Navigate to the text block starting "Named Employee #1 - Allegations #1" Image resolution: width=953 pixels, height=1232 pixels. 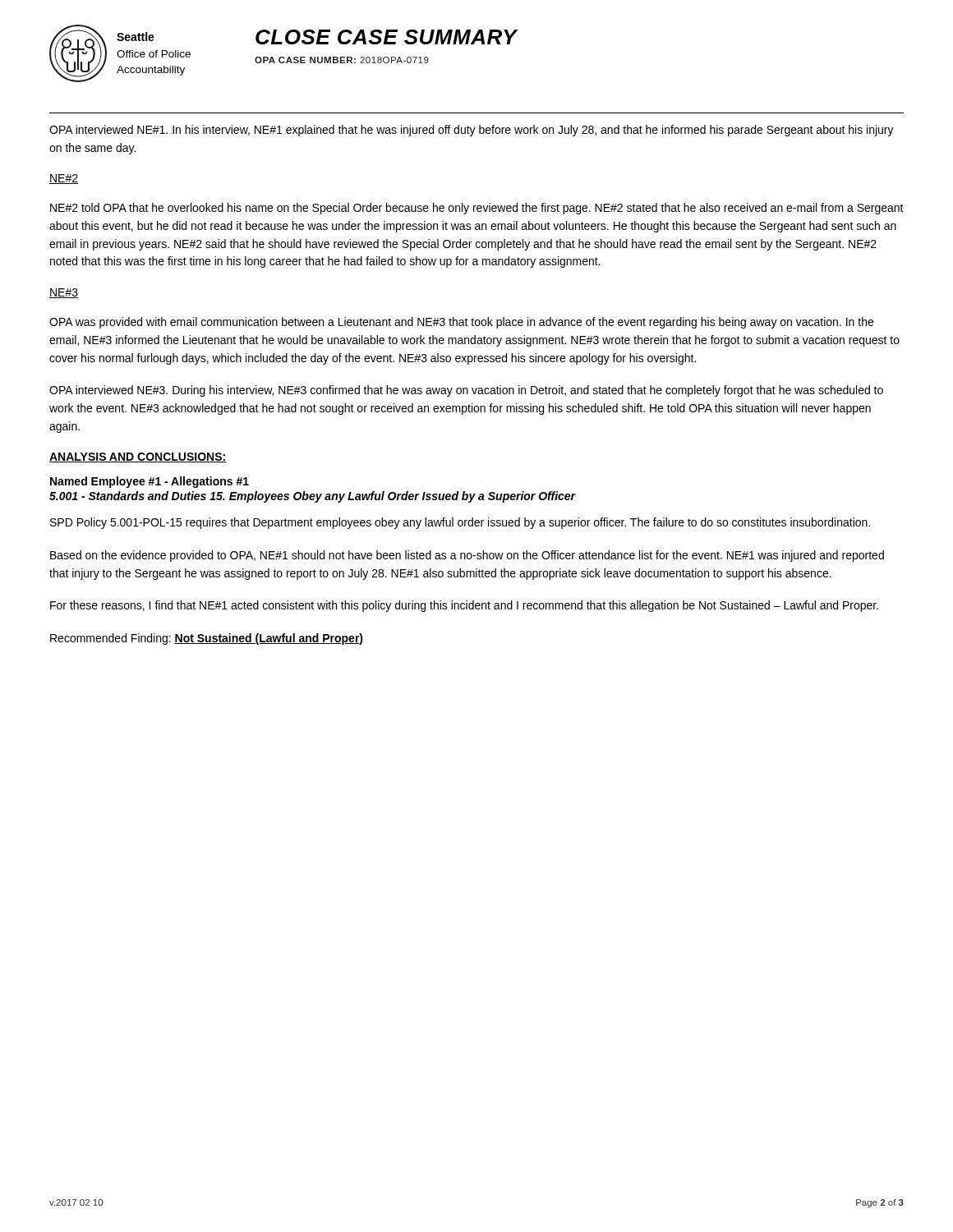tap(476, 482)
